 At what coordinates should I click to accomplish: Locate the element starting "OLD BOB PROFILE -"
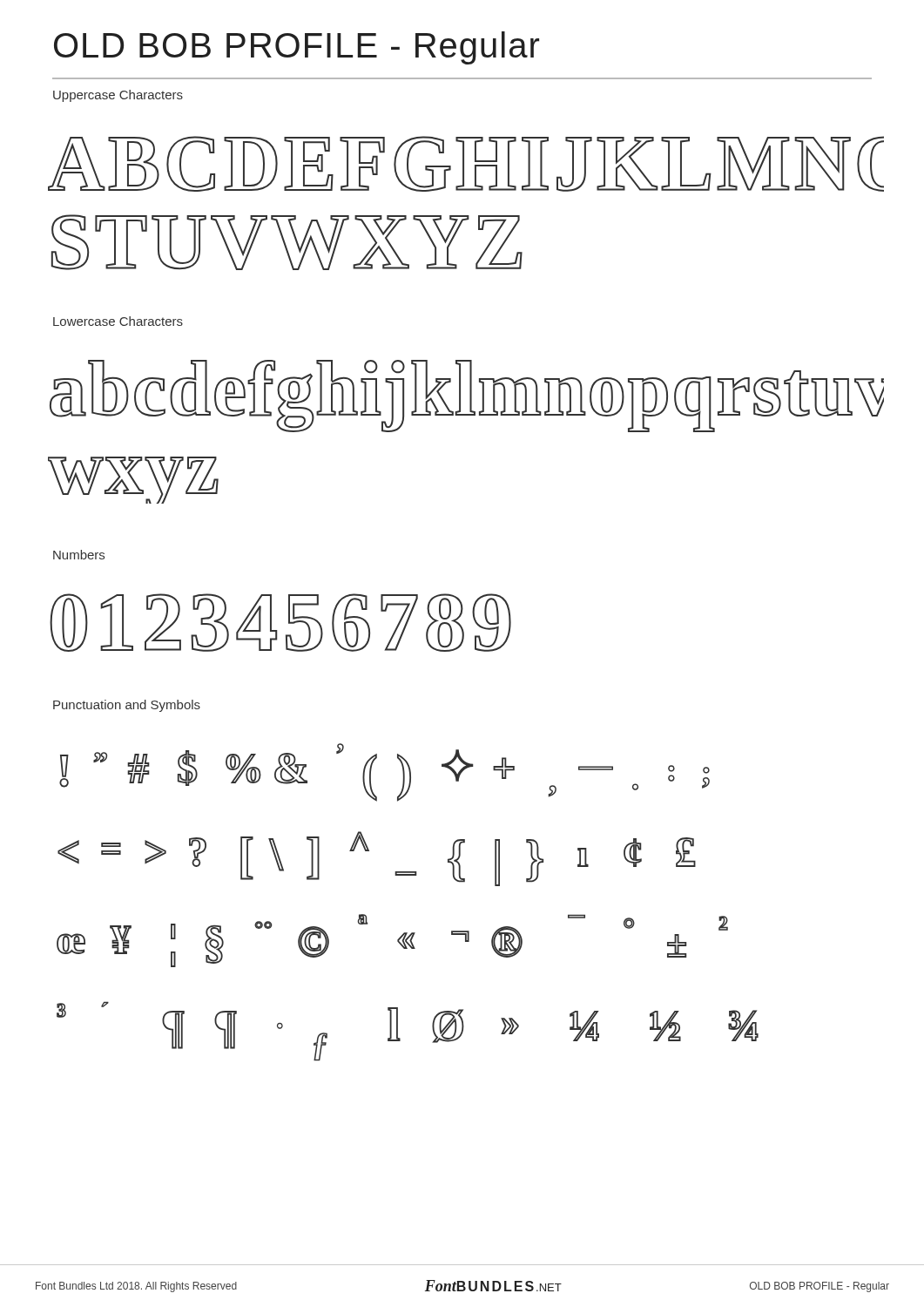point(296,45)
